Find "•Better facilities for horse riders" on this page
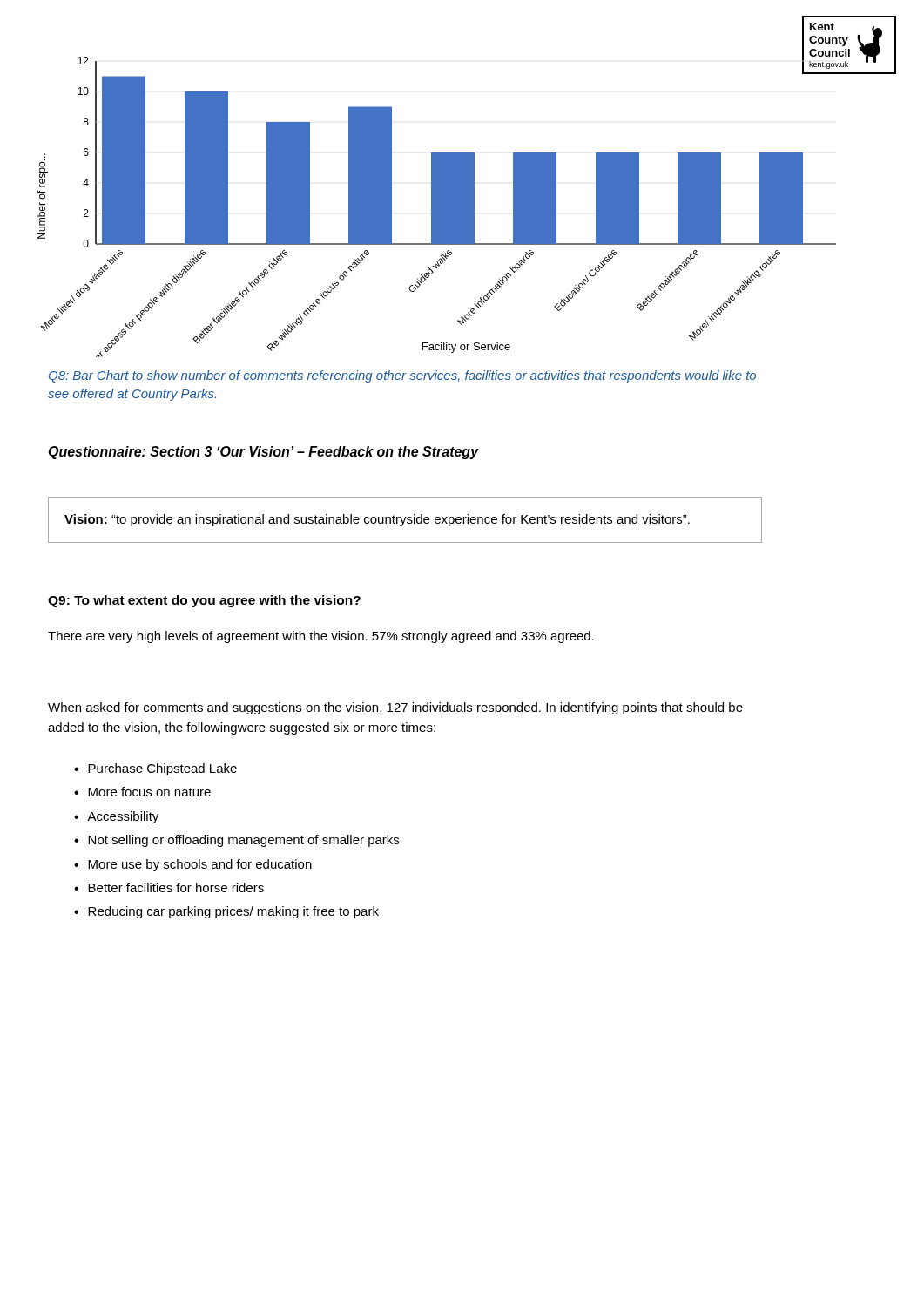This screenshot has width=924, height=1307. pos(169,889)
